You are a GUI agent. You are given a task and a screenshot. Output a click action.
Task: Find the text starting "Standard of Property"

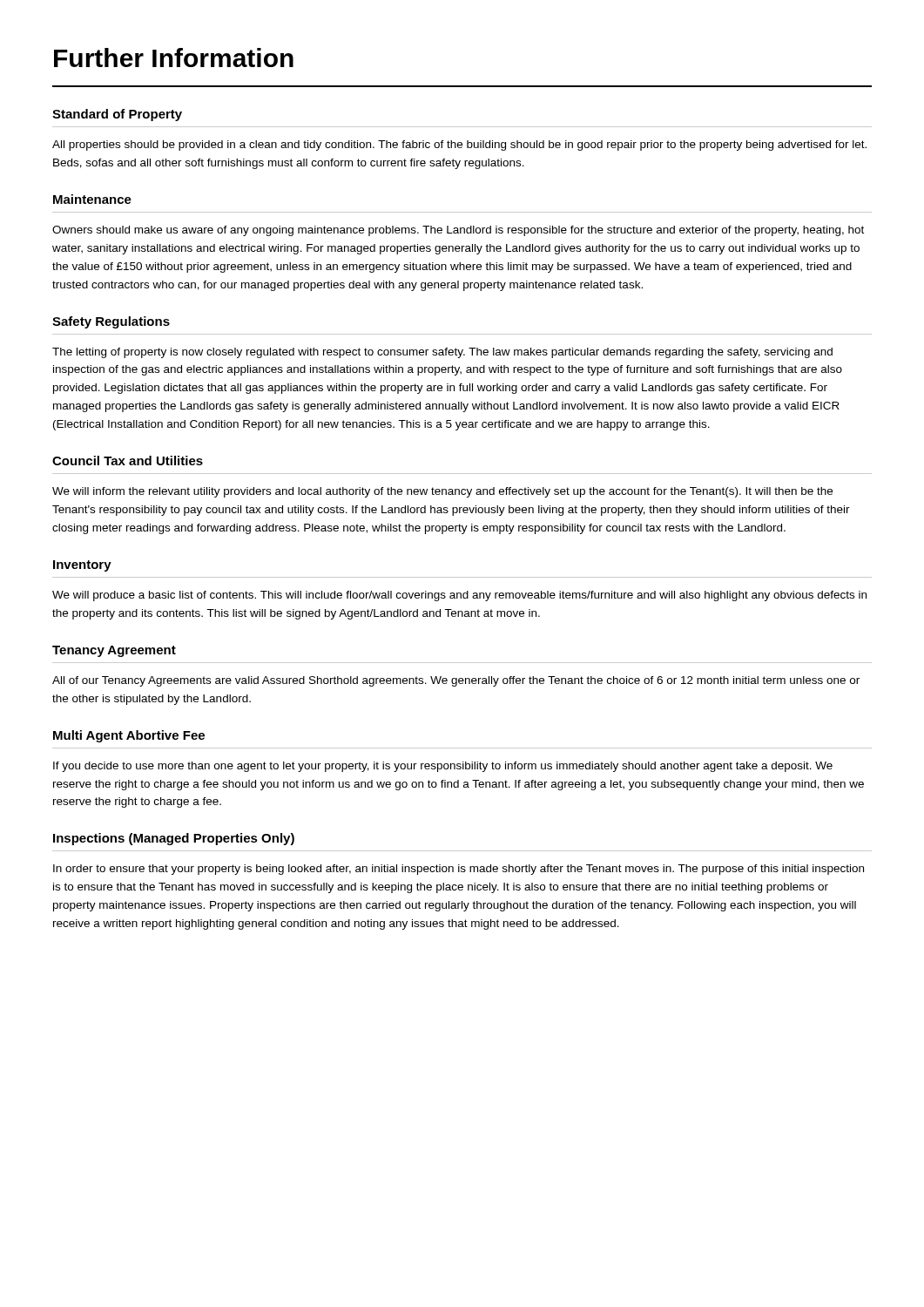click(x=117, y=115)
